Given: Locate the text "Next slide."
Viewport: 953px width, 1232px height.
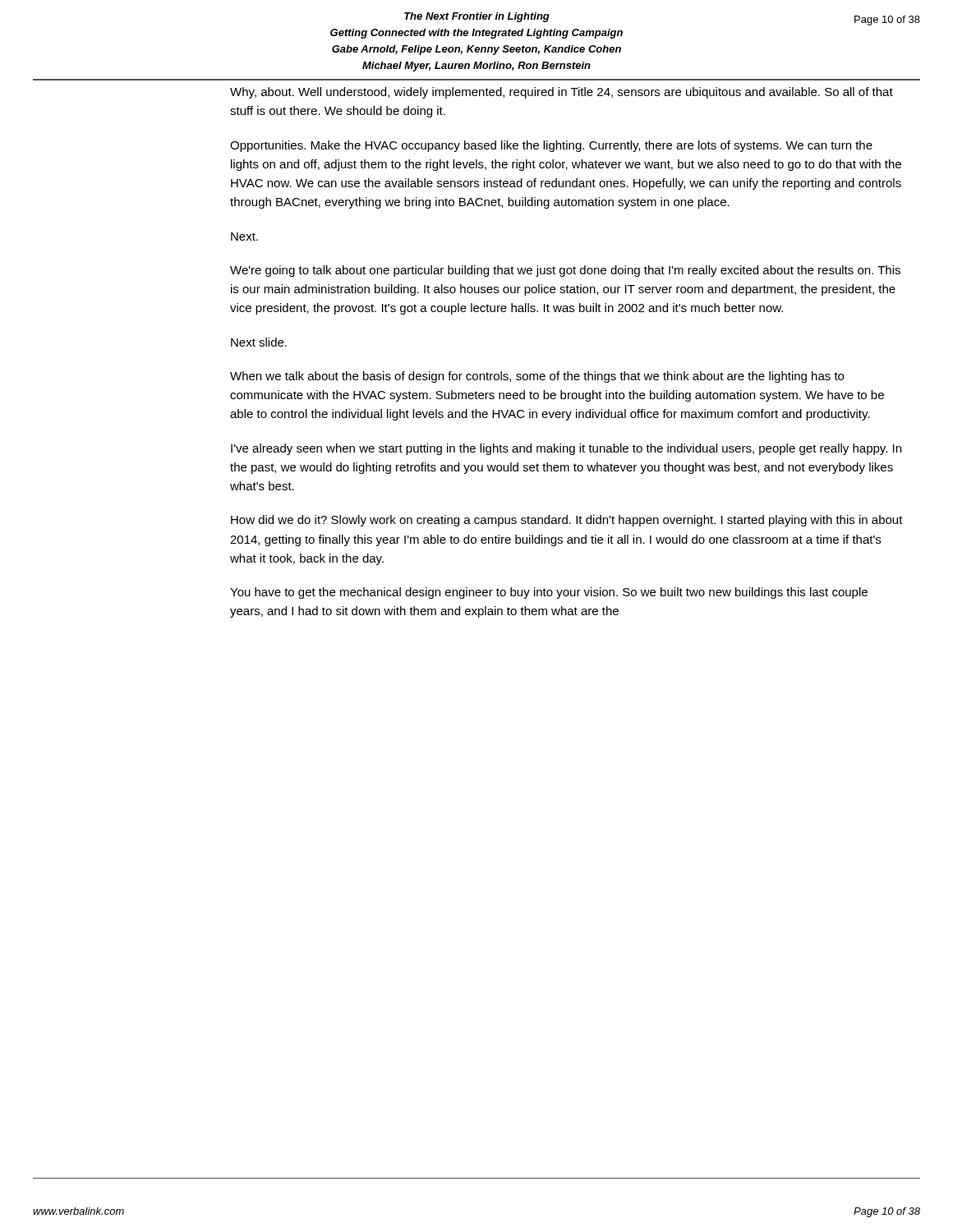Looking at the screenshot, I should (259, 342).
